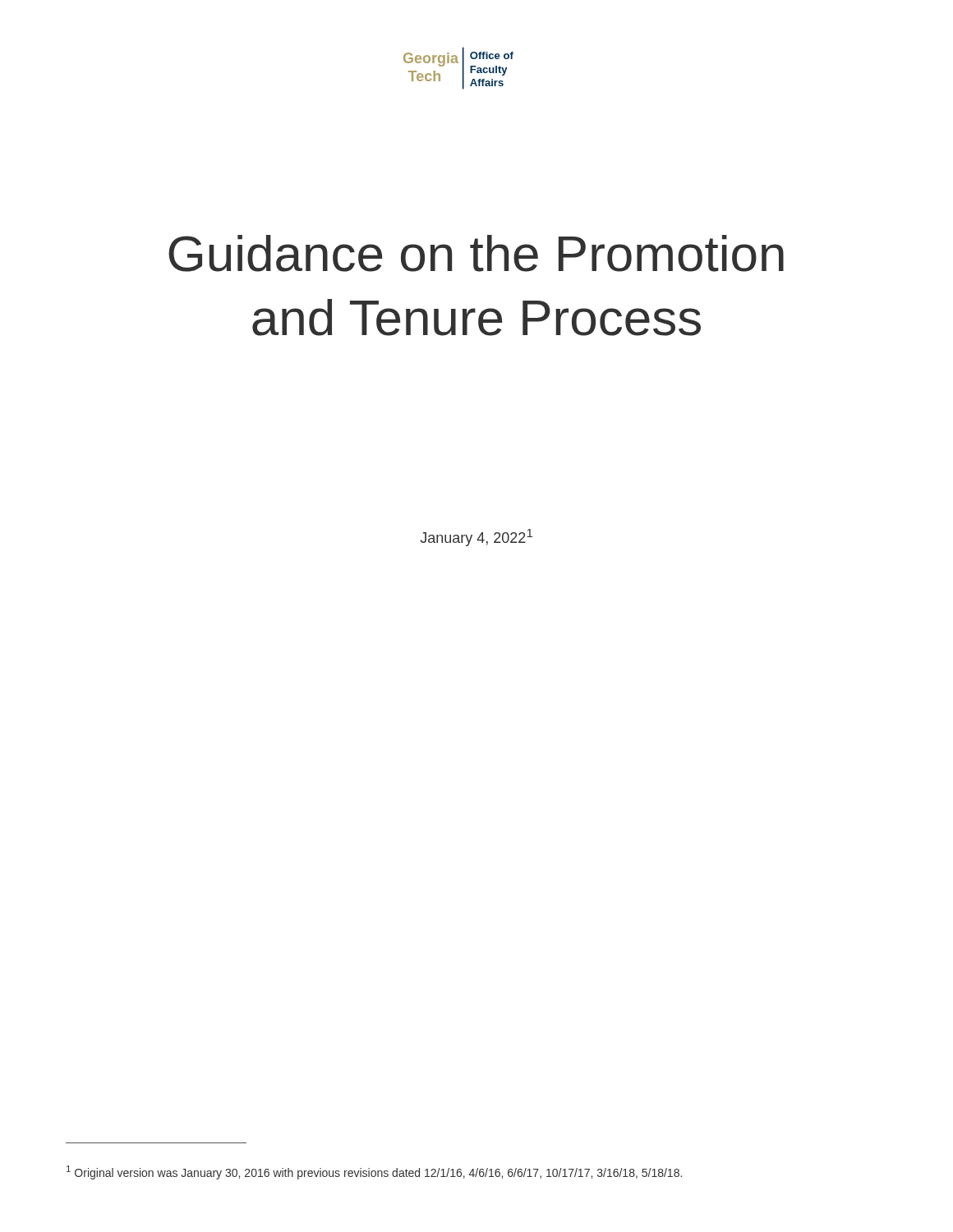Select the logo

[x=476, y=68]
